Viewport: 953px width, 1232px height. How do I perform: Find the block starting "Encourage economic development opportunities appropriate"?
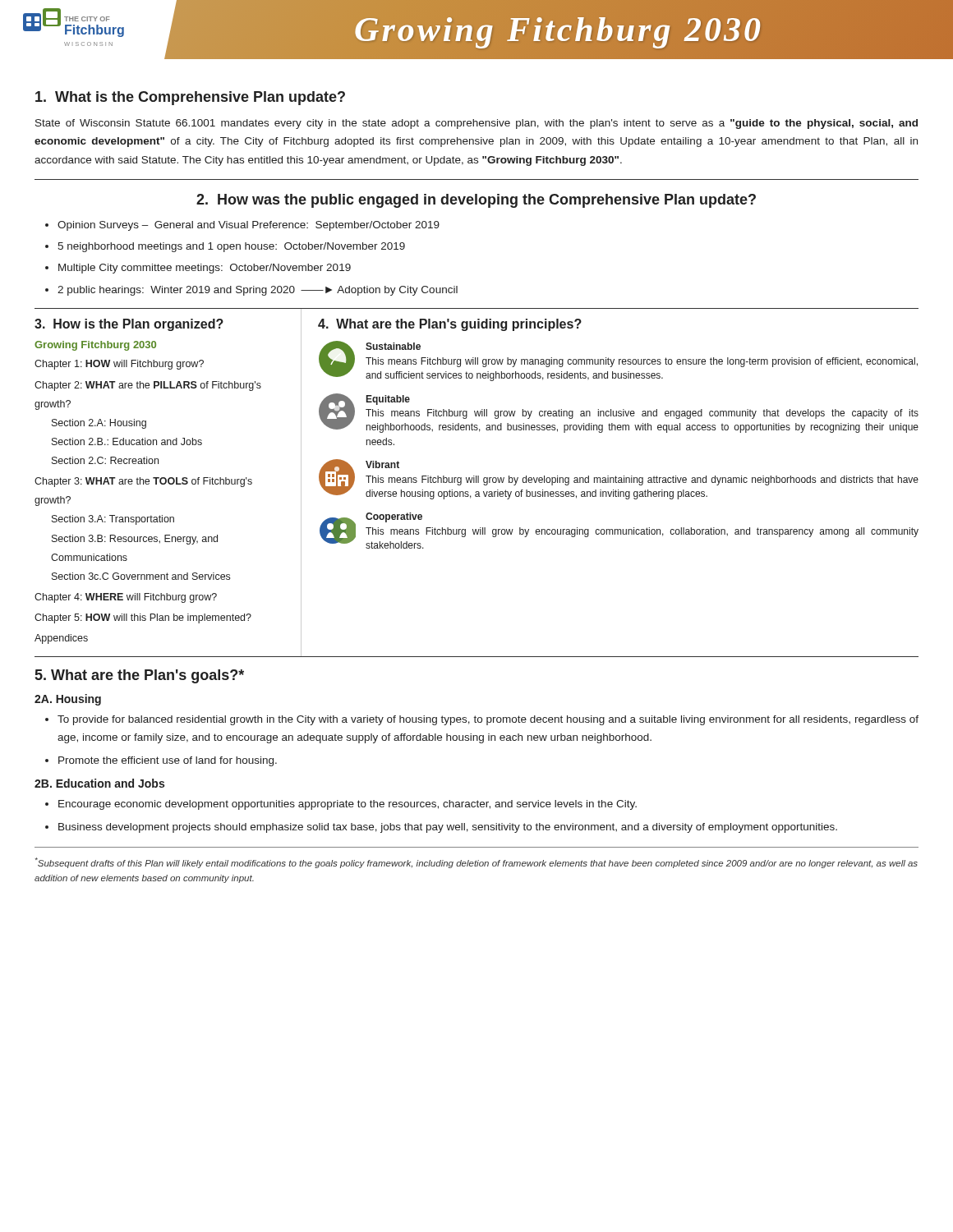pos(347,804)
